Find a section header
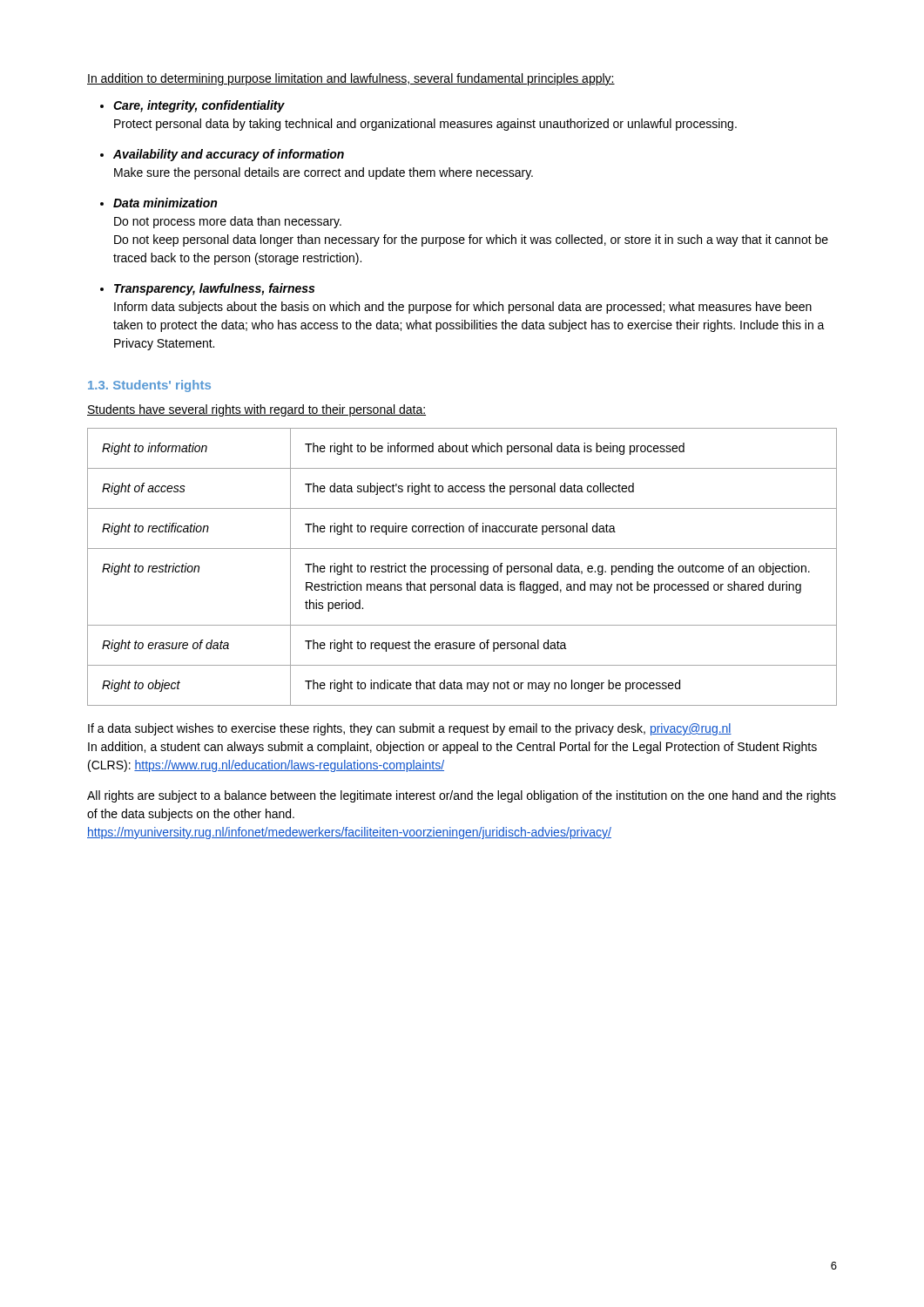This screenshot has width=924, height=1307. pyautogui.click(x=149, y=385)
